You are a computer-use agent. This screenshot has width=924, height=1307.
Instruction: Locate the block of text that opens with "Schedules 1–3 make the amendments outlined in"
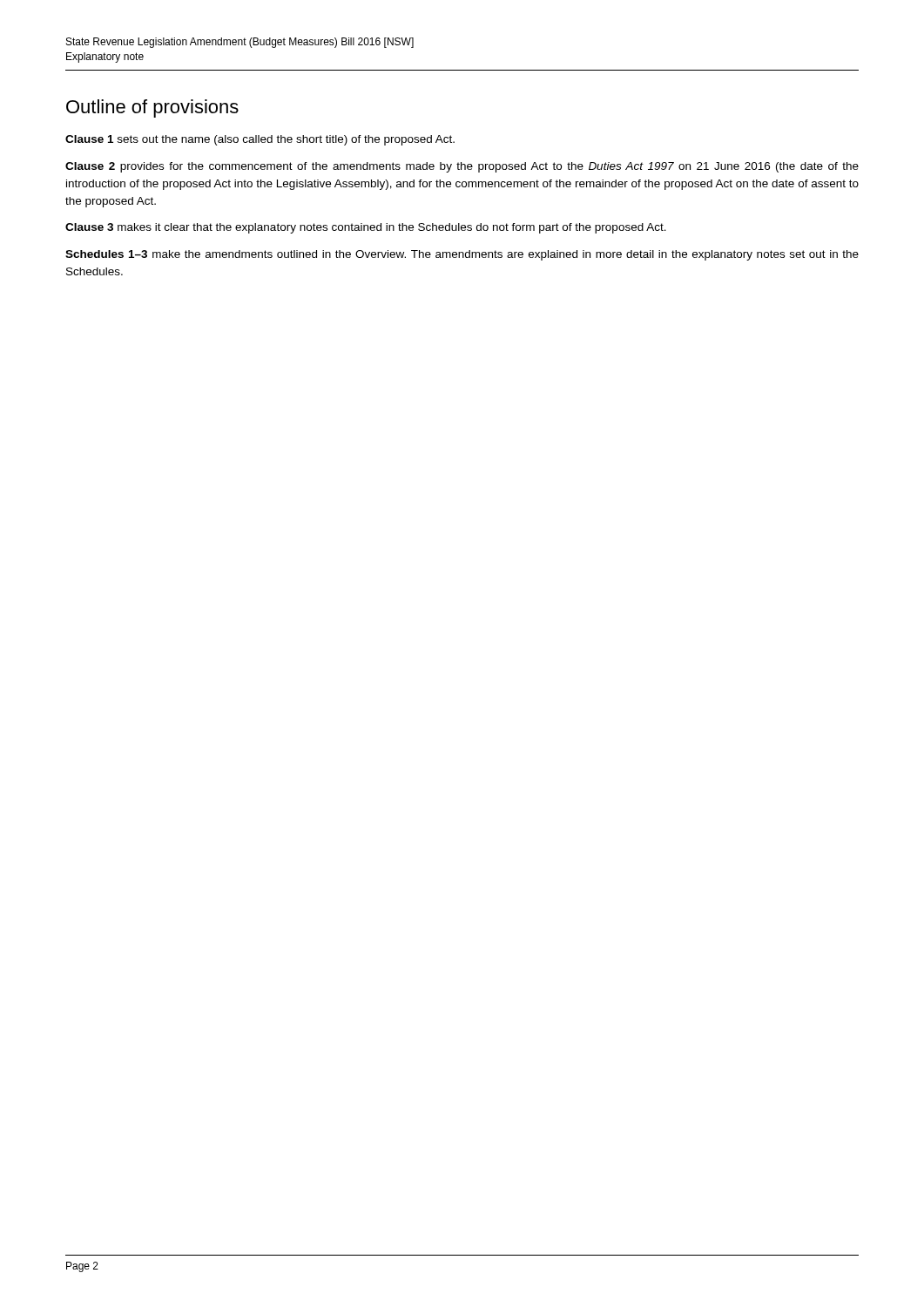(x=462, y=263)
